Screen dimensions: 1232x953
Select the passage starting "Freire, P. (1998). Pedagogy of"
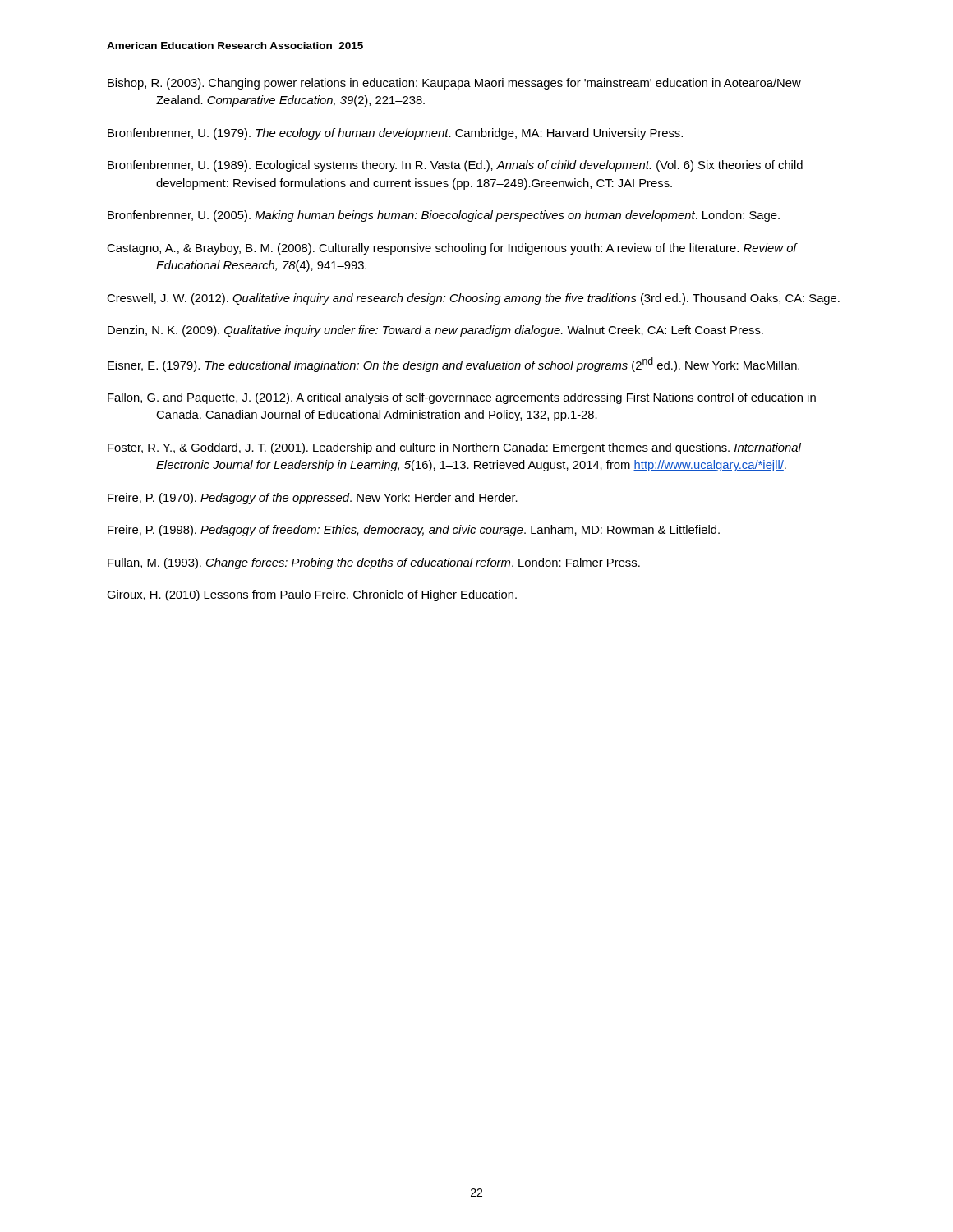point(414,530)
